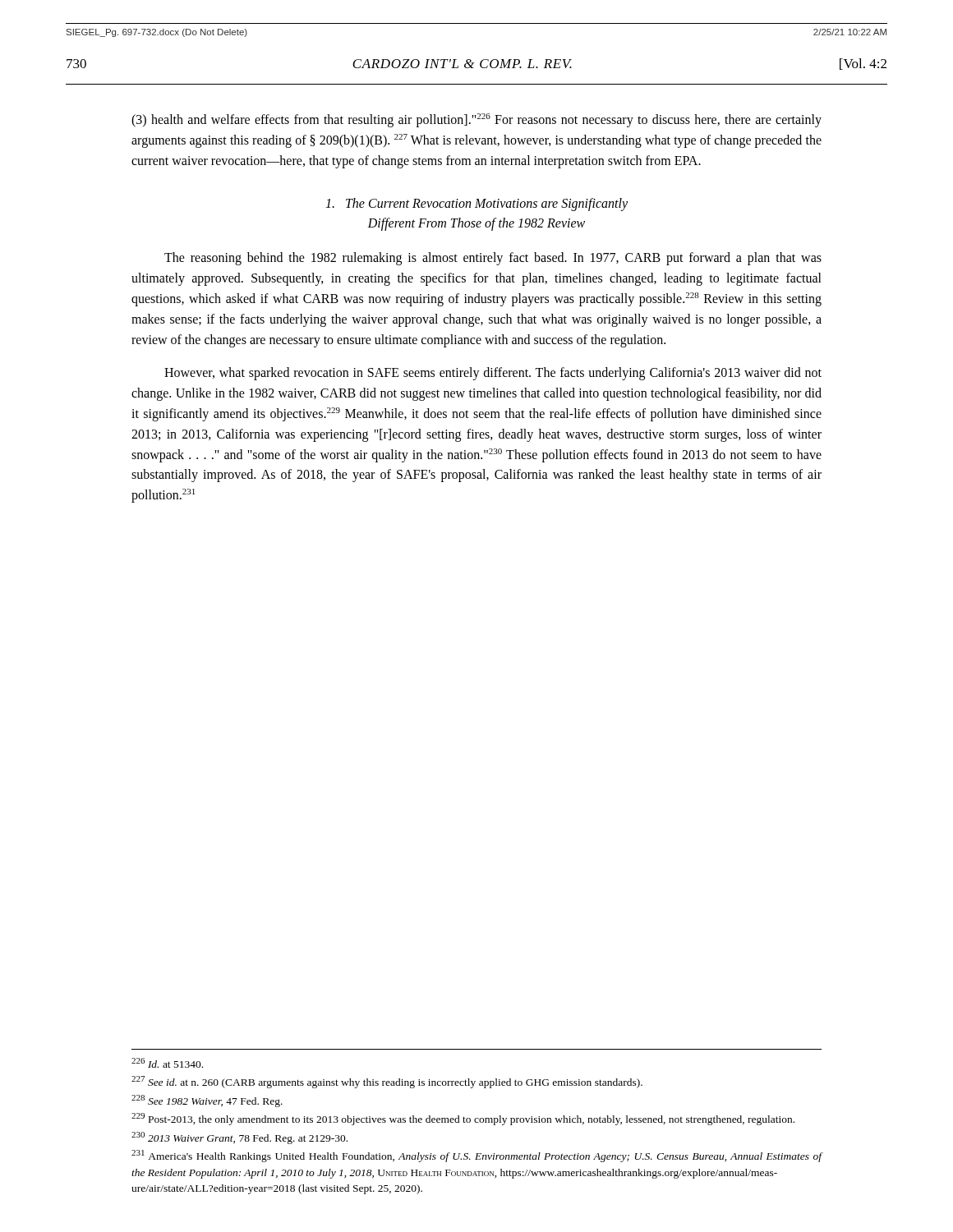953x1232 pixels.
Task: Click on the text block starting "229 Post-2013, the only amendment to"
Action: point(463,1118)
